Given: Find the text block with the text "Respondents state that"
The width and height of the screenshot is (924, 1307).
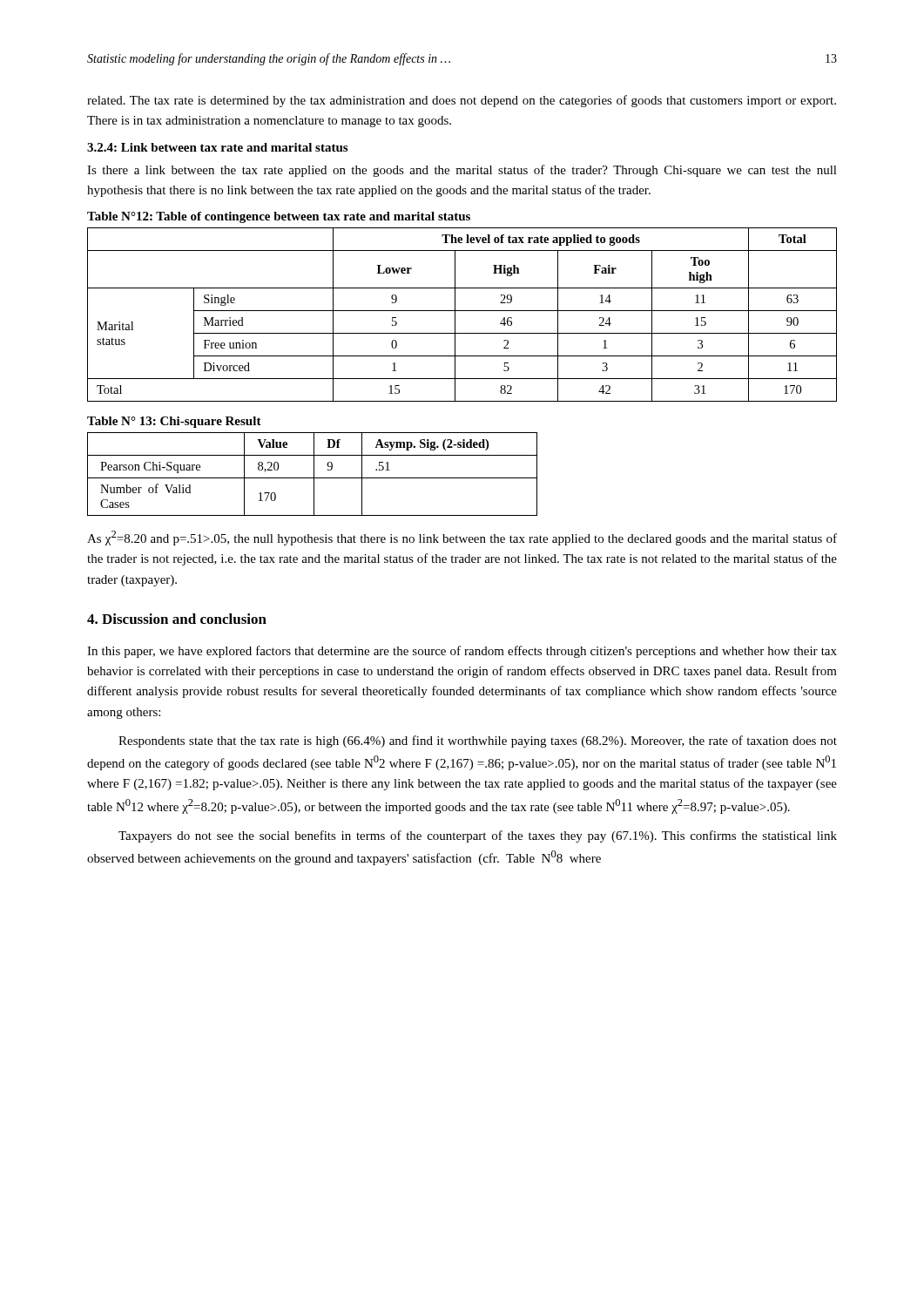Looking at the screenshot, I should [462, 773].
